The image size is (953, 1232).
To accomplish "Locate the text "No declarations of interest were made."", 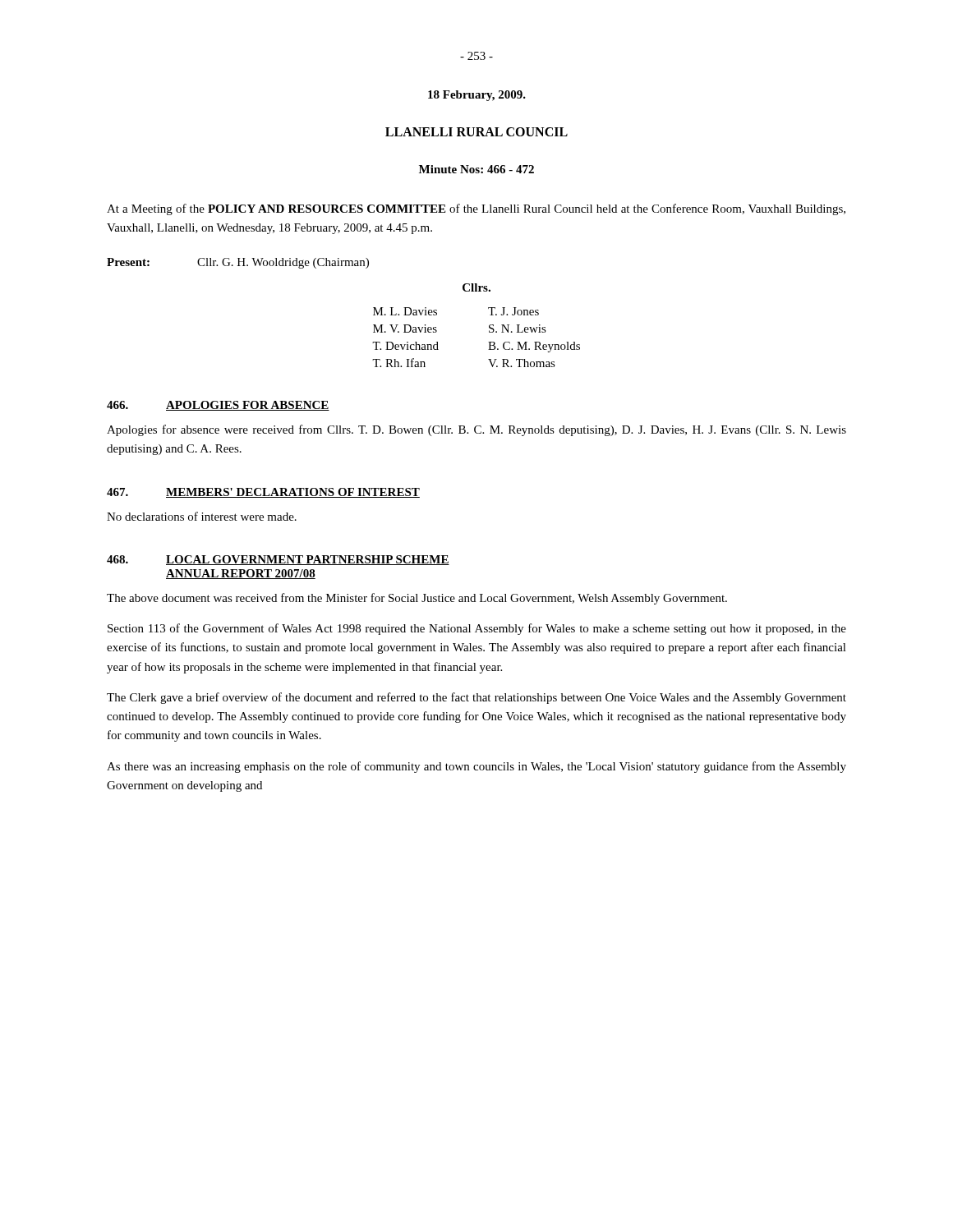I will (x=202, y=516).
